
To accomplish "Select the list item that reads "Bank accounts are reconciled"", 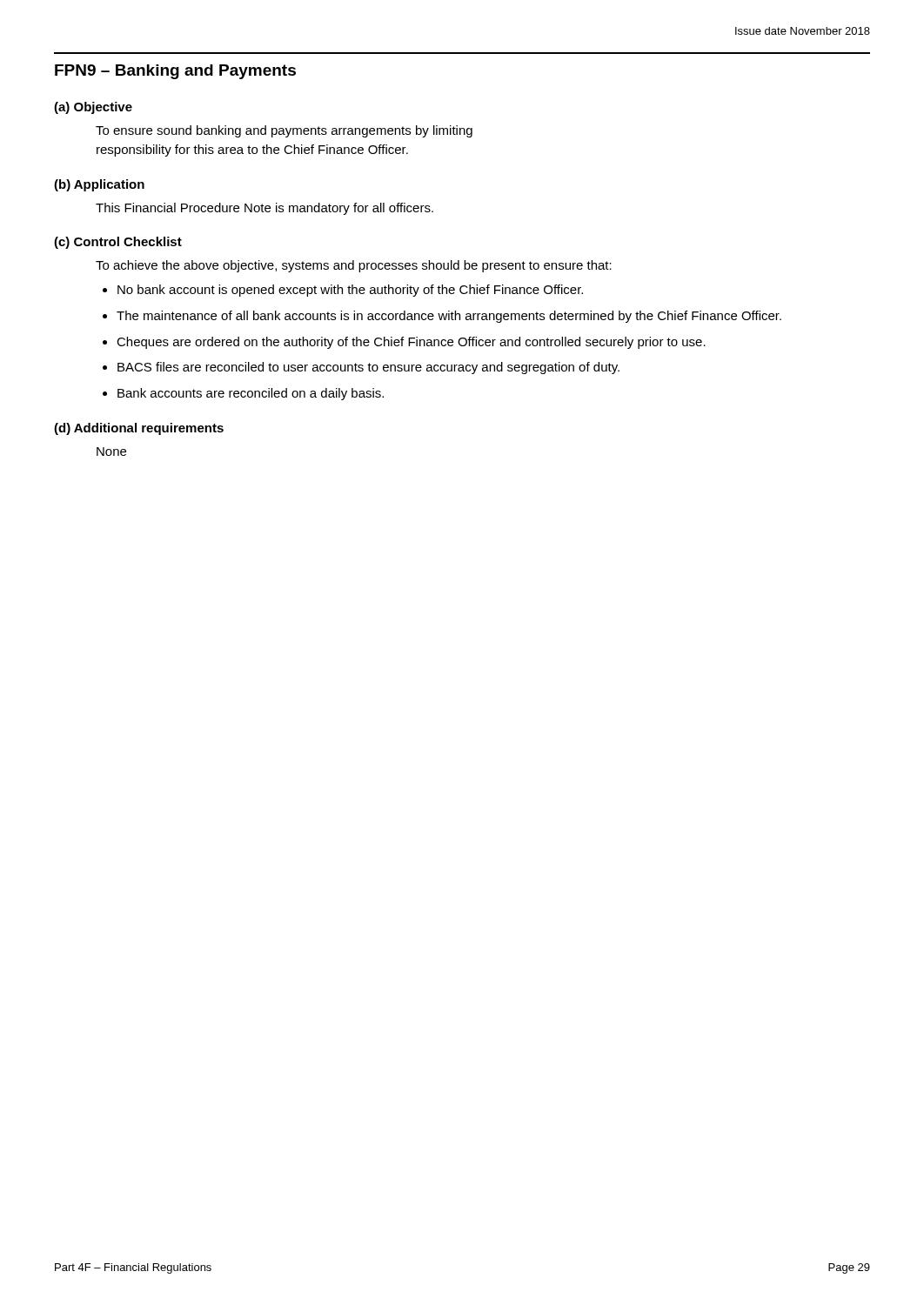I will click(x=251, y=393).
